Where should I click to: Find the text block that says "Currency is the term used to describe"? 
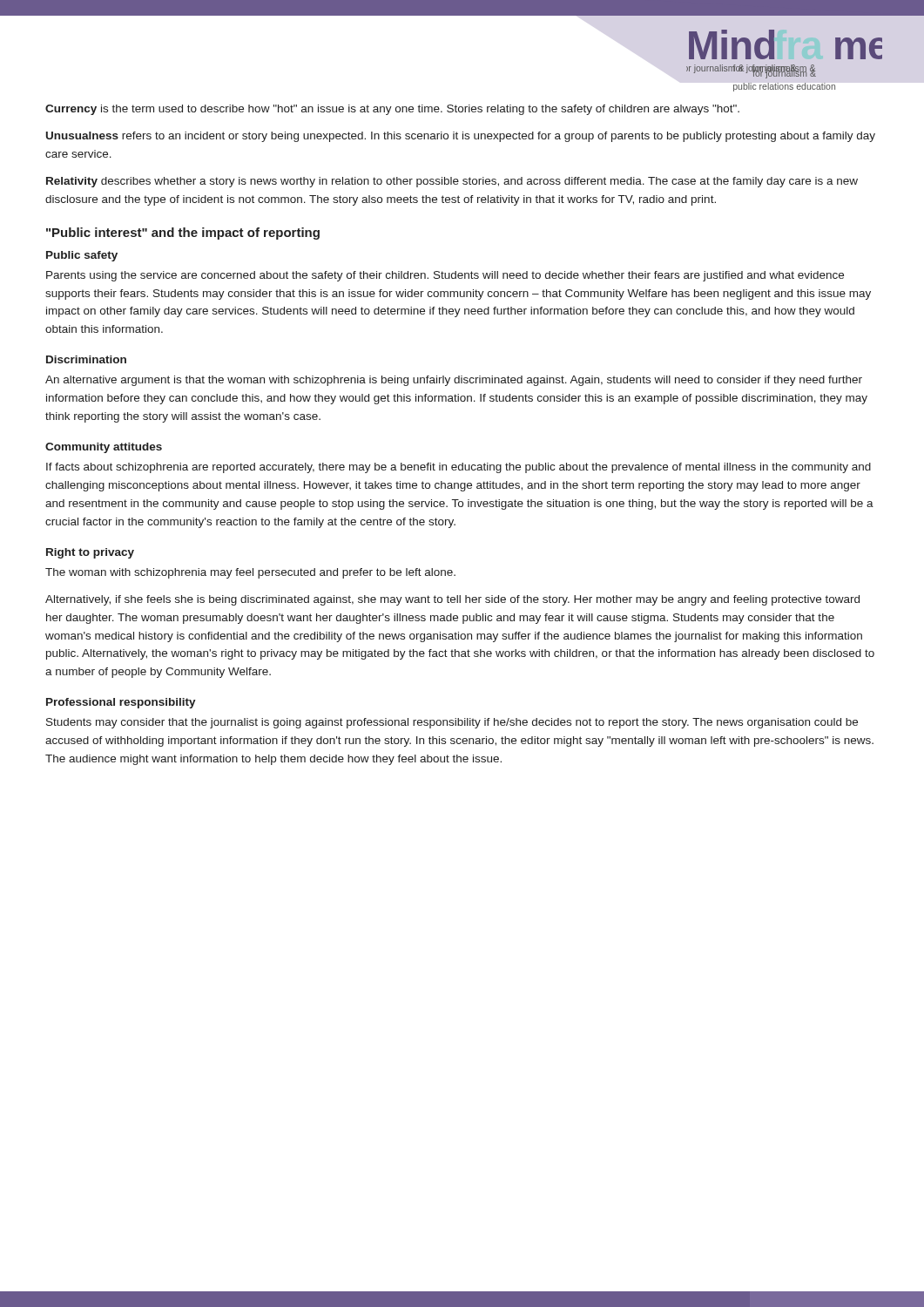tap(393, 108)
